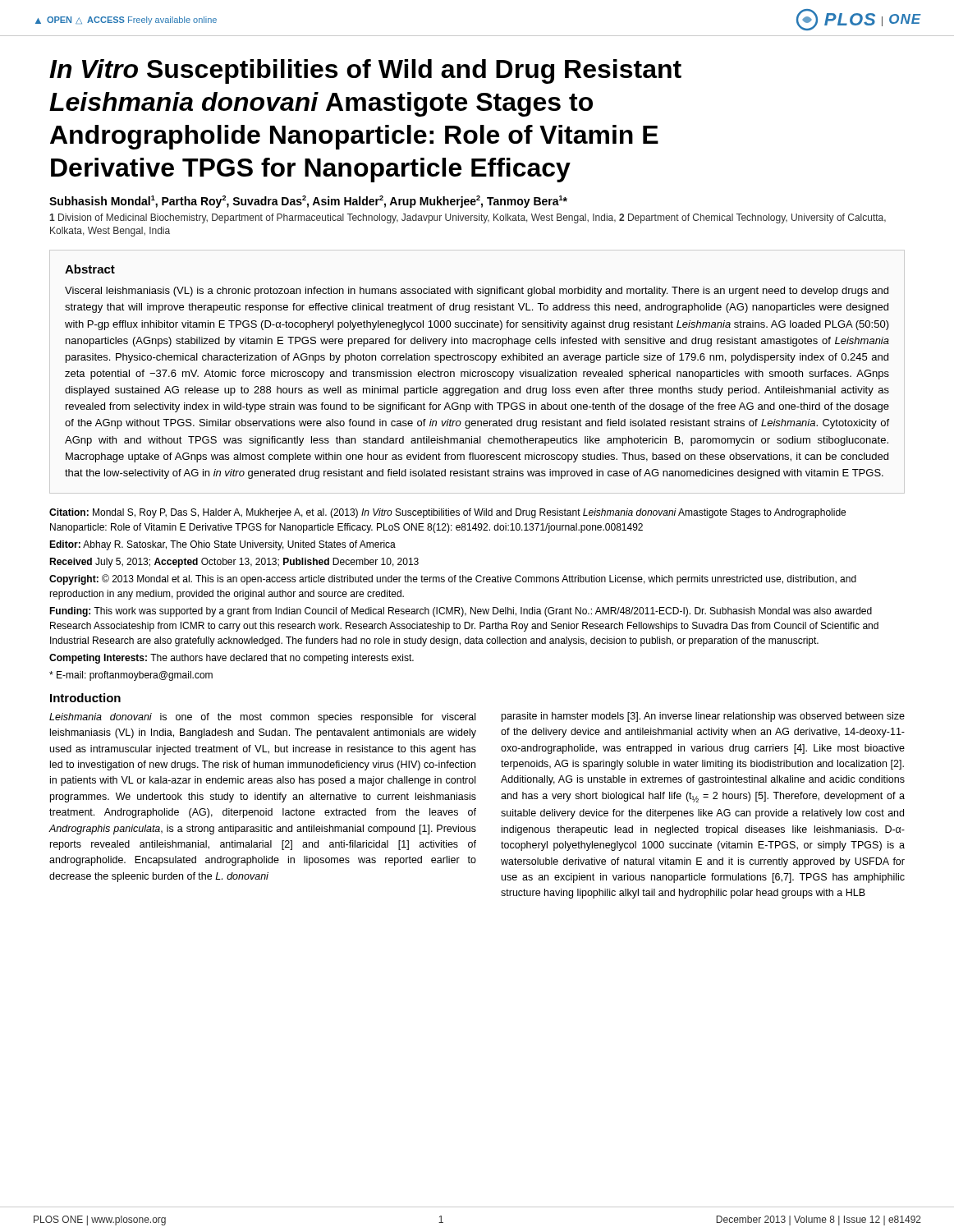Click the passage that begins "Visceral leishmaniasis (VL) is a chronic"
Screen dimensions: 1232x954
point(477,381)
